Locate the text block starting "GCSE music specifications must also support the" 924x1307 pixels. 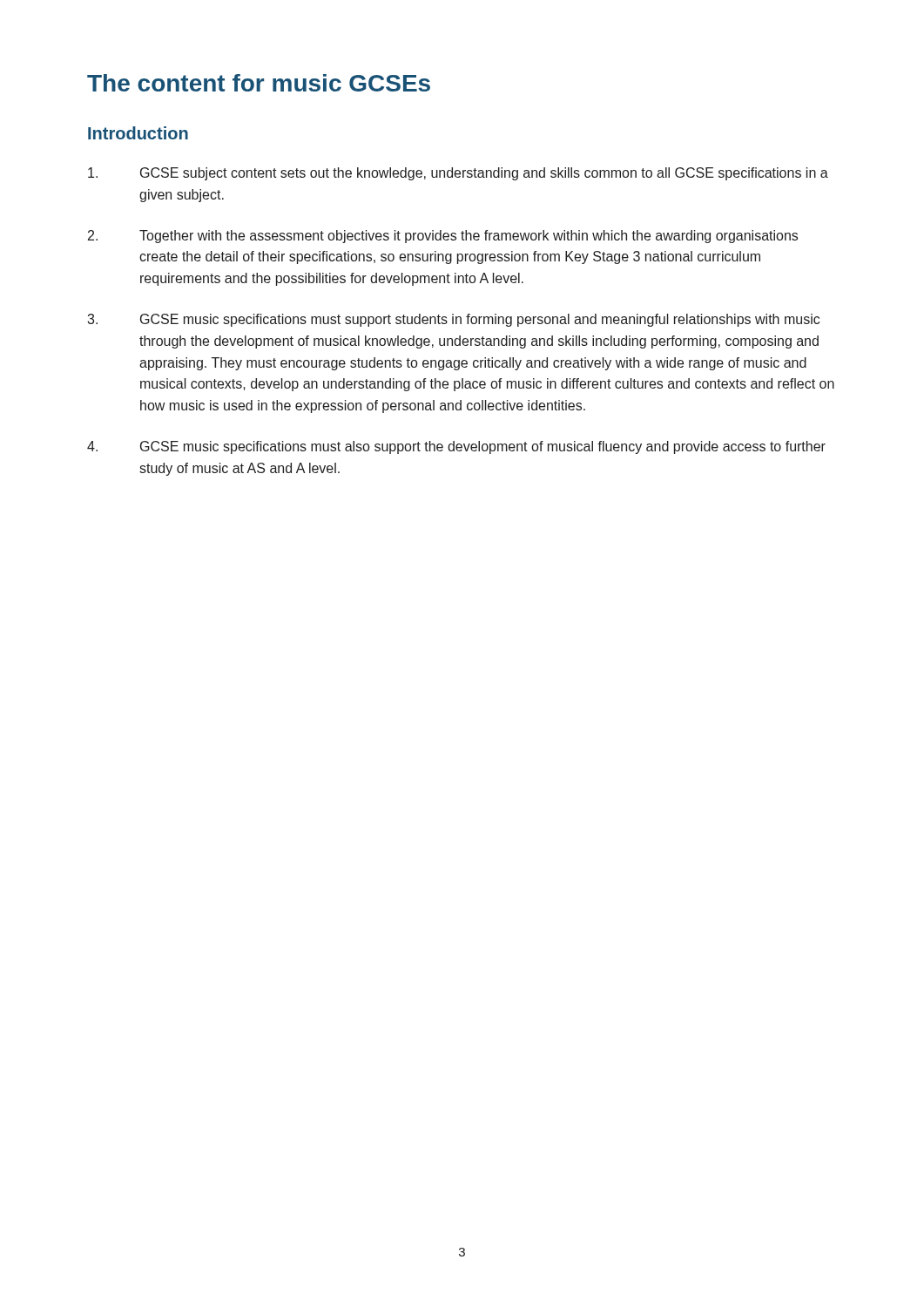tap(462, 458)
